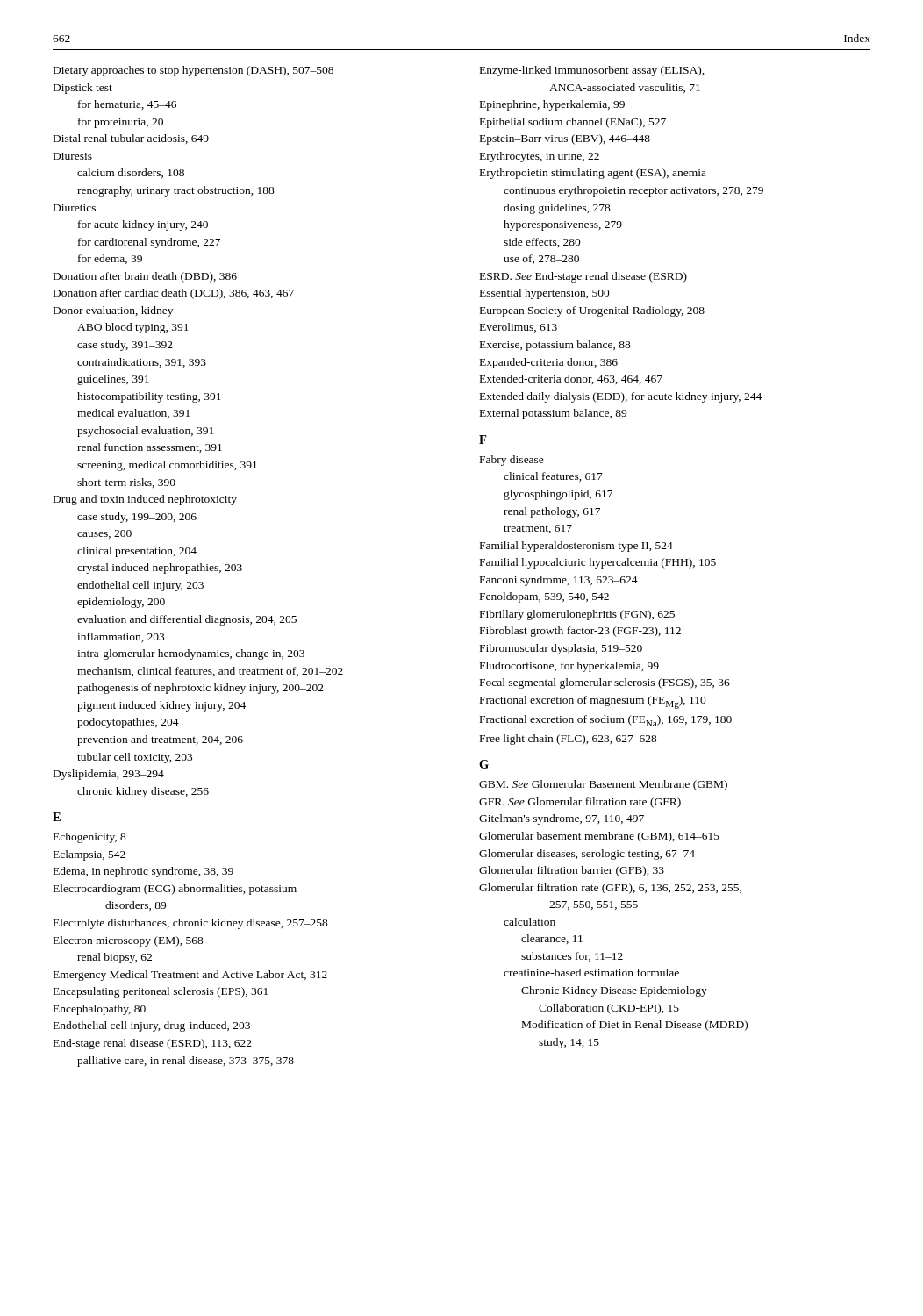
Task: Click on the text block starting "Enzyme-linked immunosorbent assay (ELISA), ANCA-associated vasculitis, 71 Epinephrine,"
Action: pos(592,71)
